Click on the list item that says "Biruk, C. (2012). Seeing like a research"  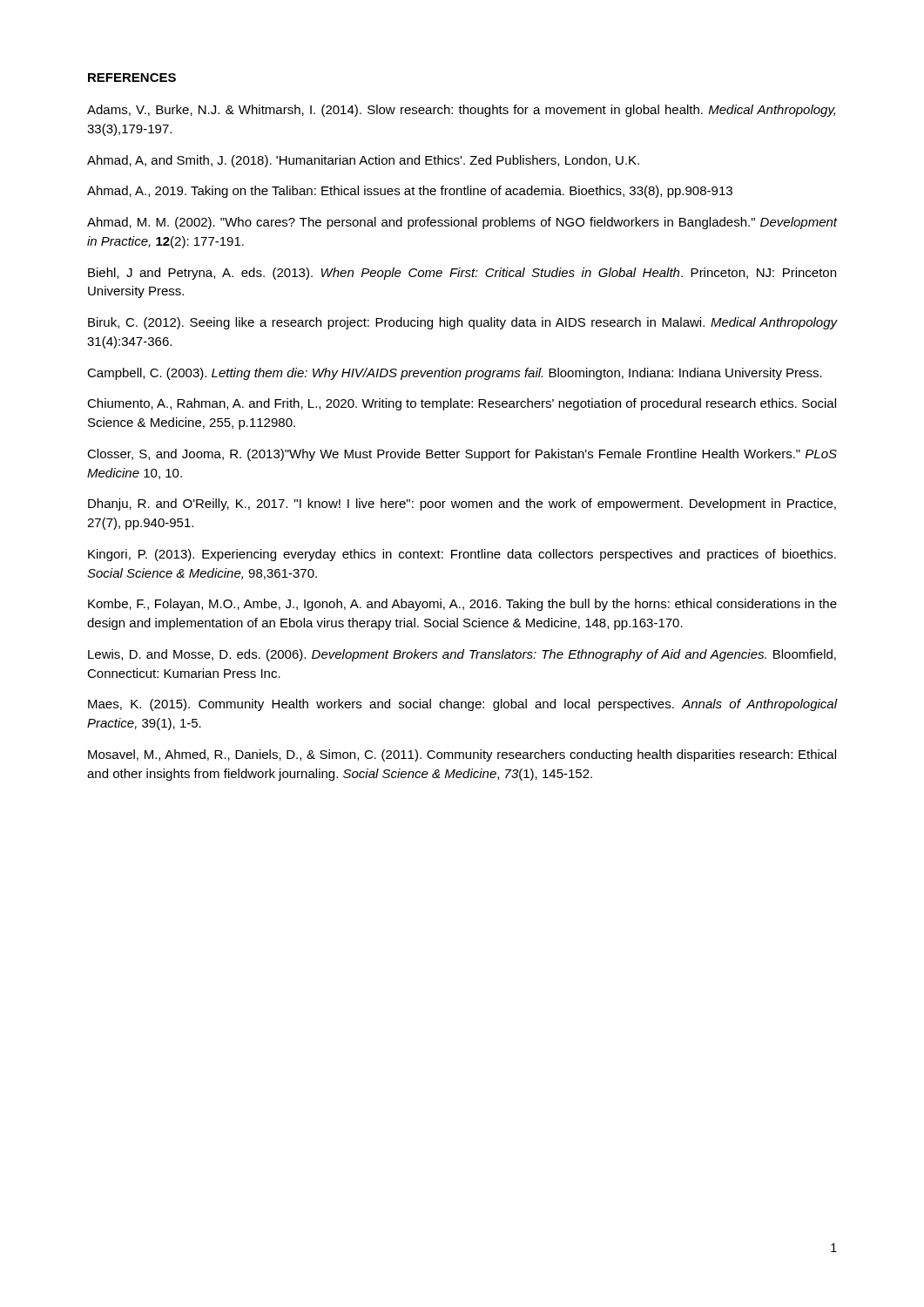click(462, 331)
